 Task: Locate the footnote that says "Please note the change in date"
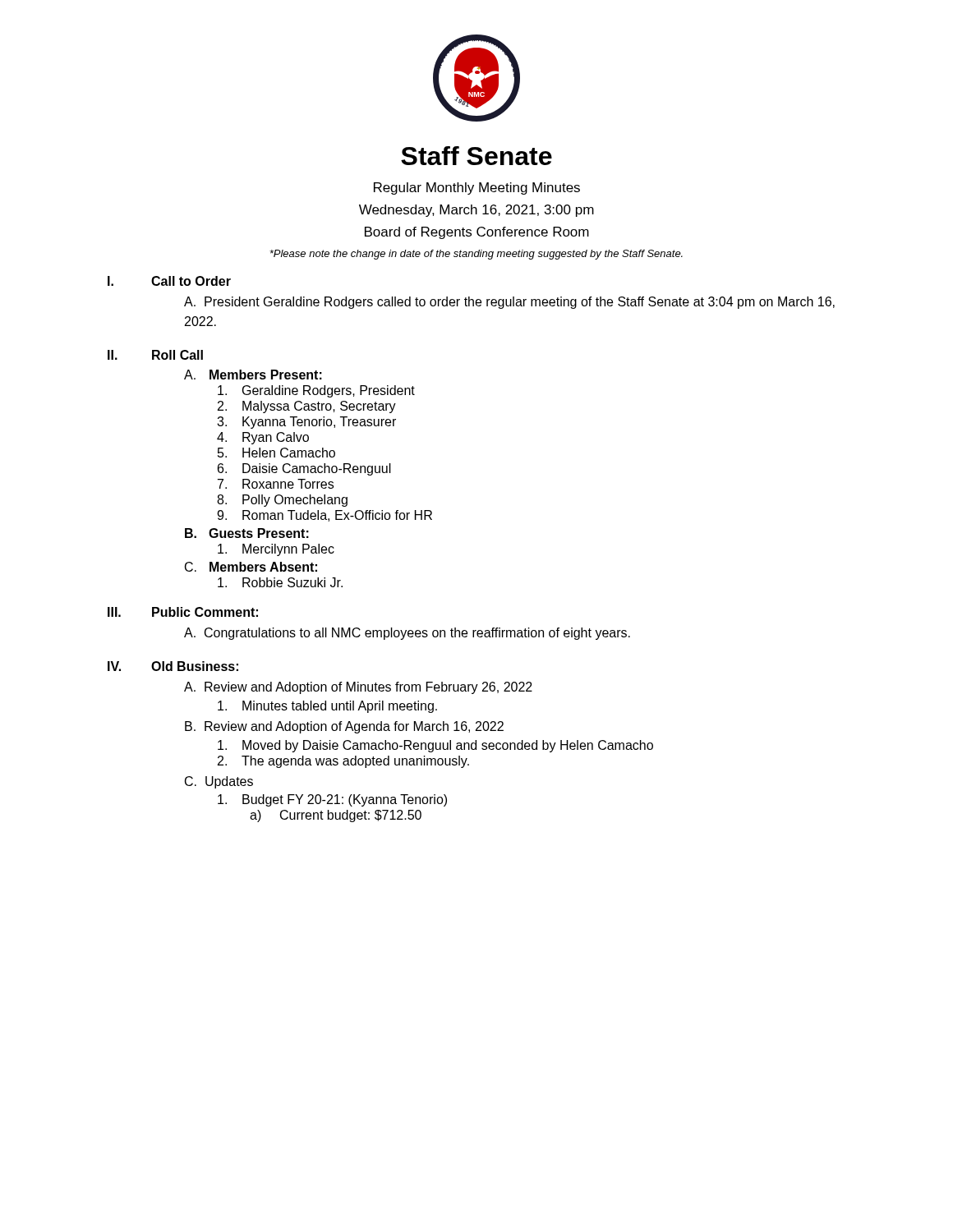coord(476,253)
